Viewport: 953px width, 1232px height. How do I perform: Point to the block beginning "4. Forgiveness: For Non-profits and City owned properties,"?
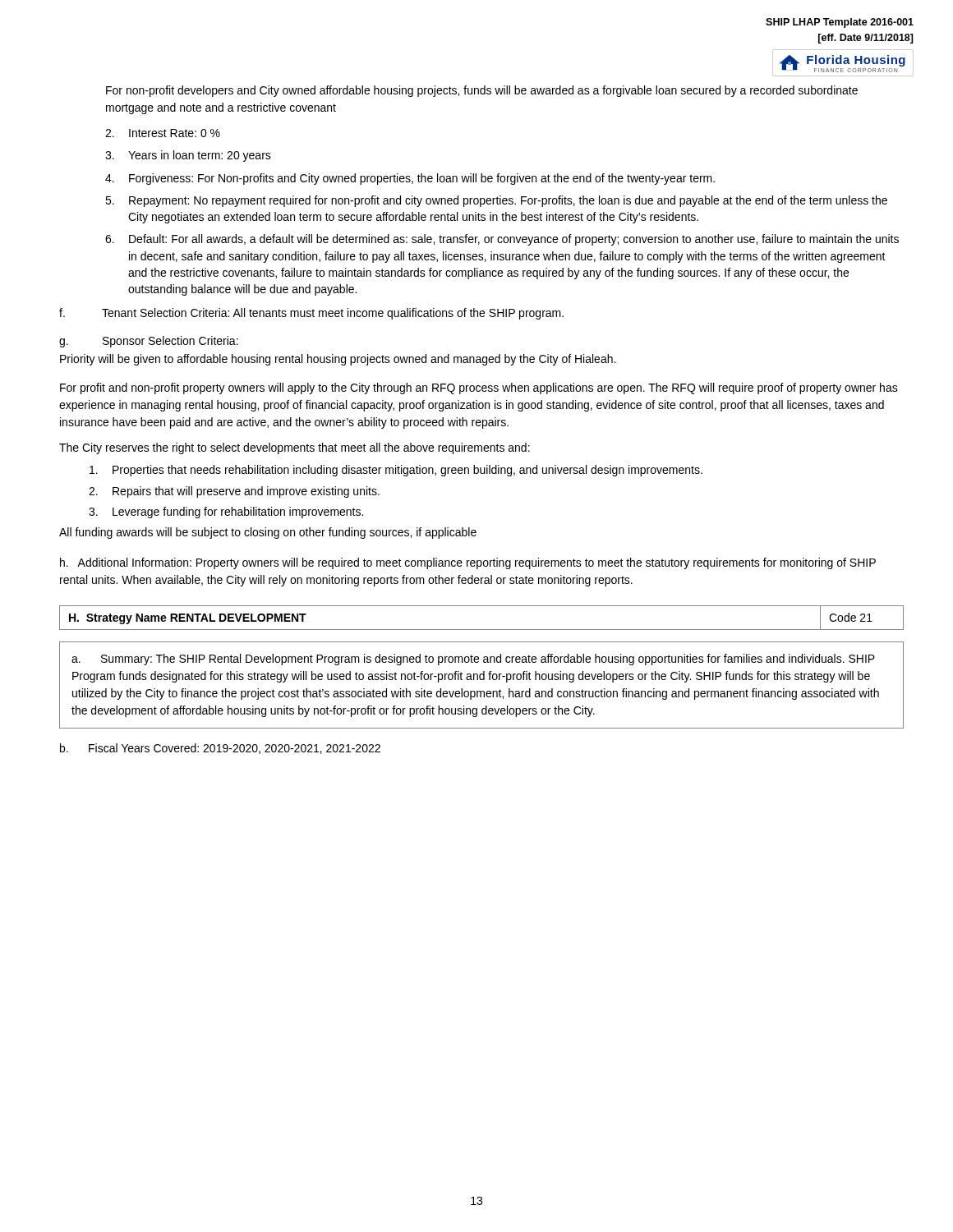(504, 178)
